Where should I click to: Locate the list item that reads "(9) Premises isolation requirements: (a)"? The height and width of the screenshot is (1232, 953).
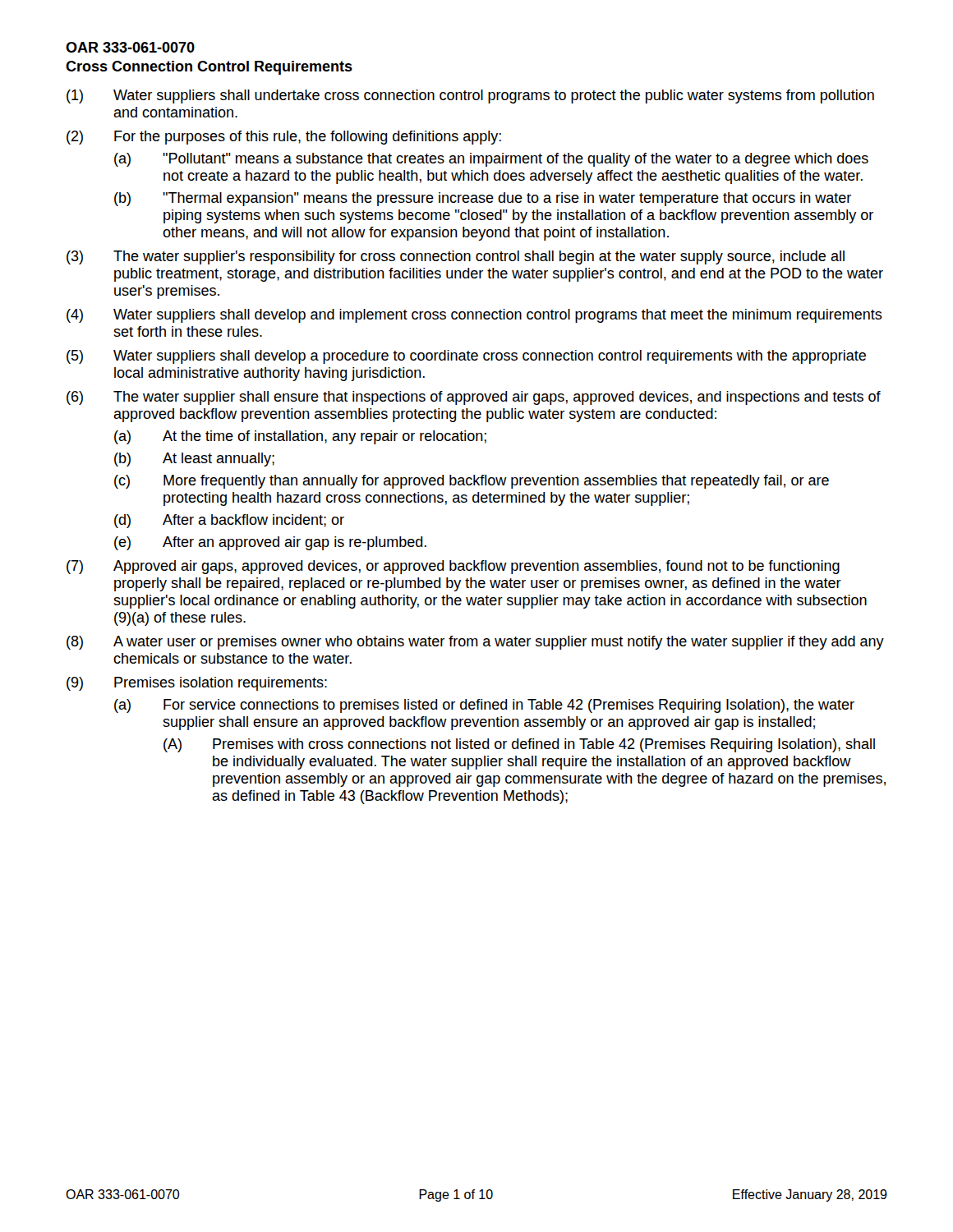476,744
